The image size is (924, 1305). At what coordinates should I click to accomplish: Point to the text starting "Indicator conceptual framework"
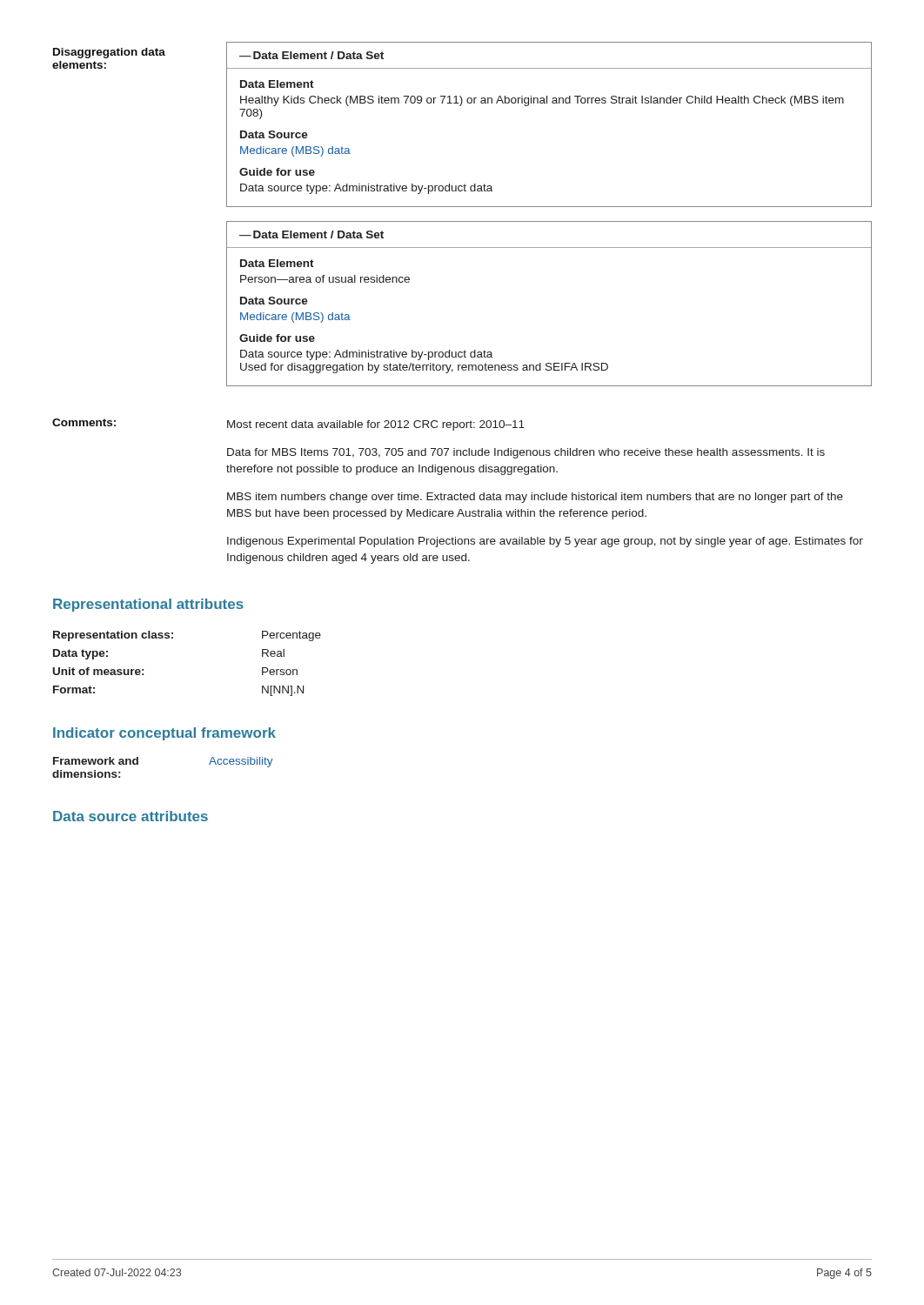click(164, 733)
